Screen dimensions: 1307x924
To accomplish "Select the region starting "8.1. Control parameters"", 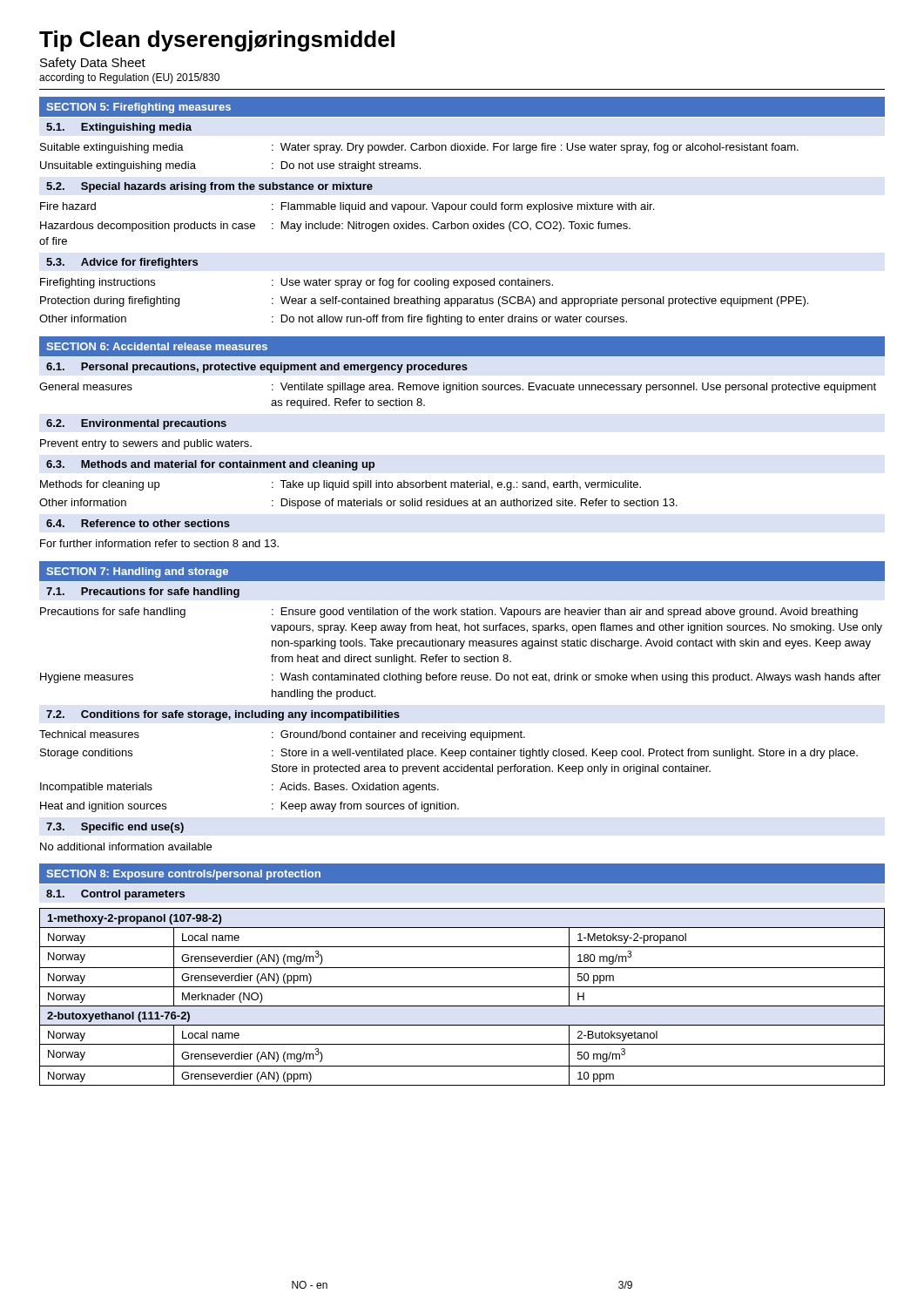I will 116,893.
